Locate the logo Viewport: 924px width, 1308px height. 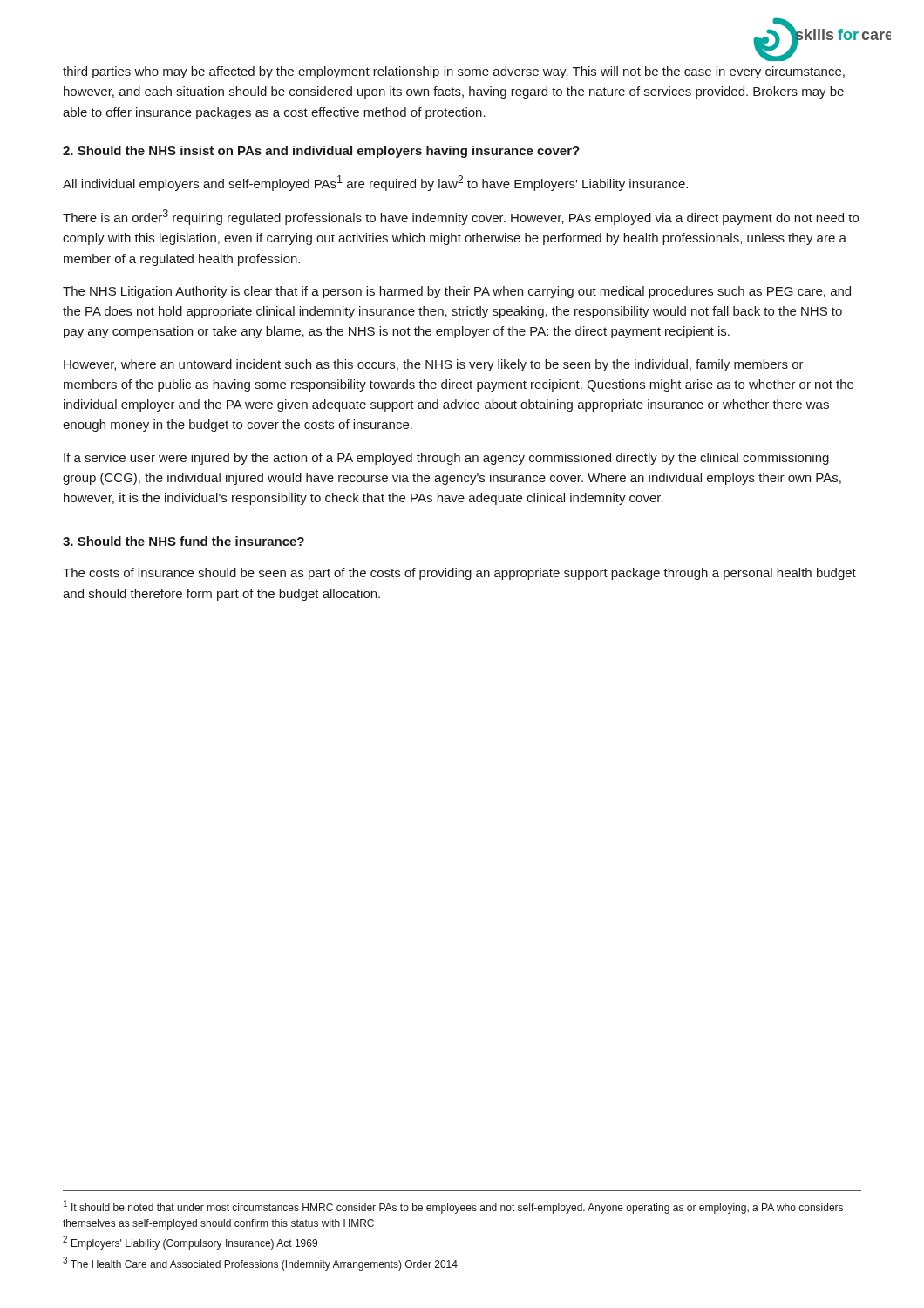817,38
